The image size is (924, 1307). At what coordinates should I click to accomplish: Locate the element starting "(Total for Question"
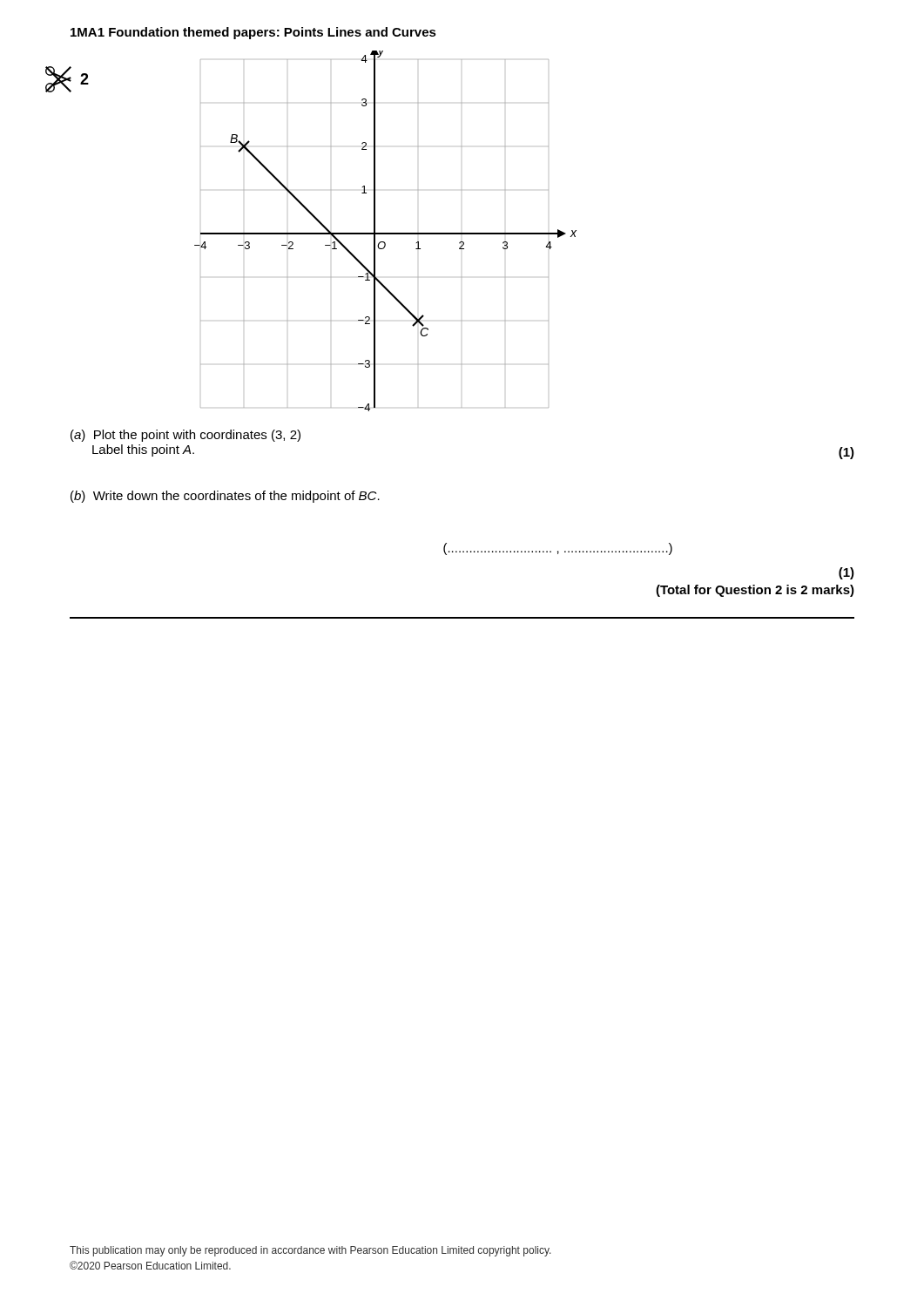pos(755,589)
